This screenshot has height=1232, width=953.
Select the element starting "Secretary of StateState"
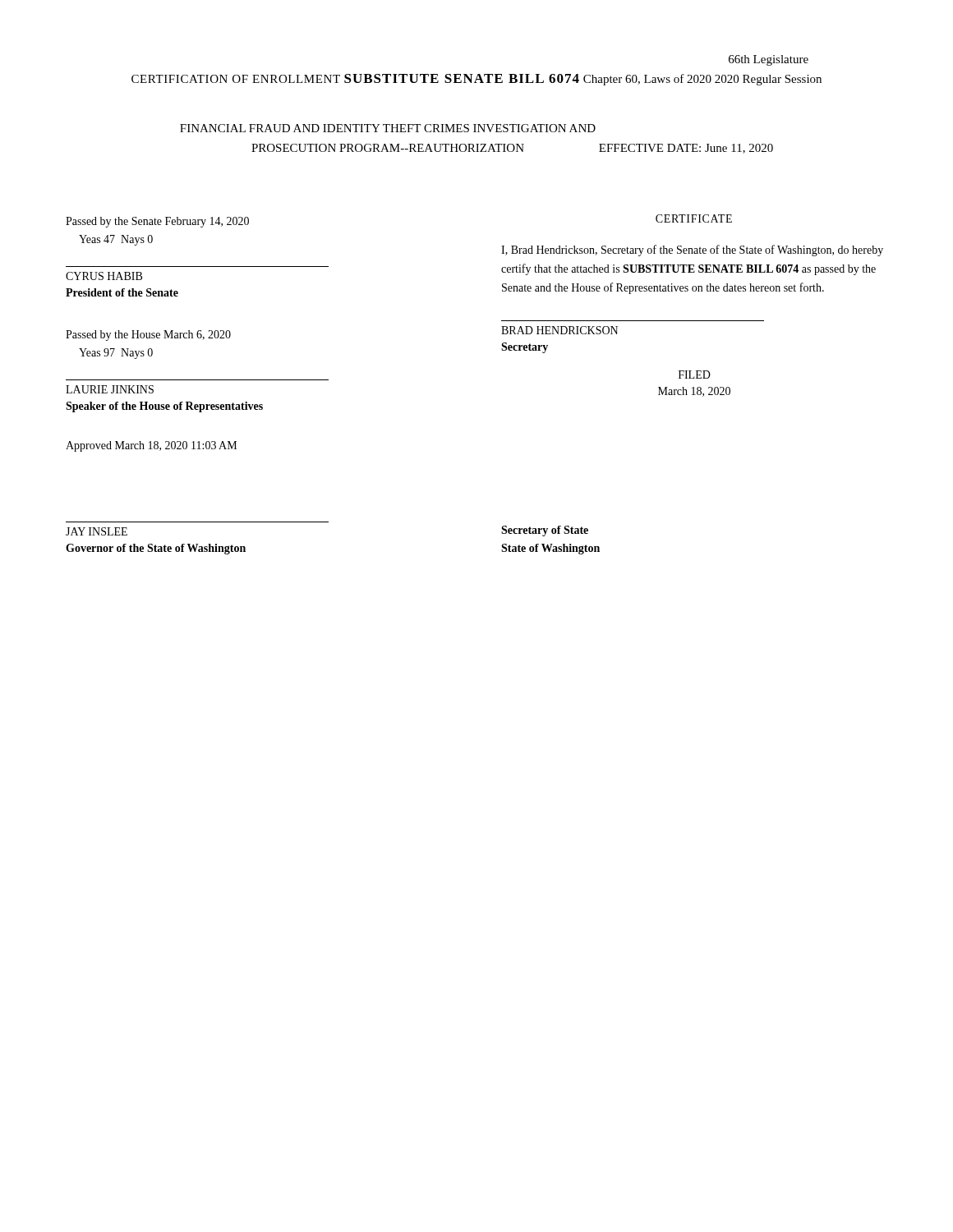coord(545,531)
